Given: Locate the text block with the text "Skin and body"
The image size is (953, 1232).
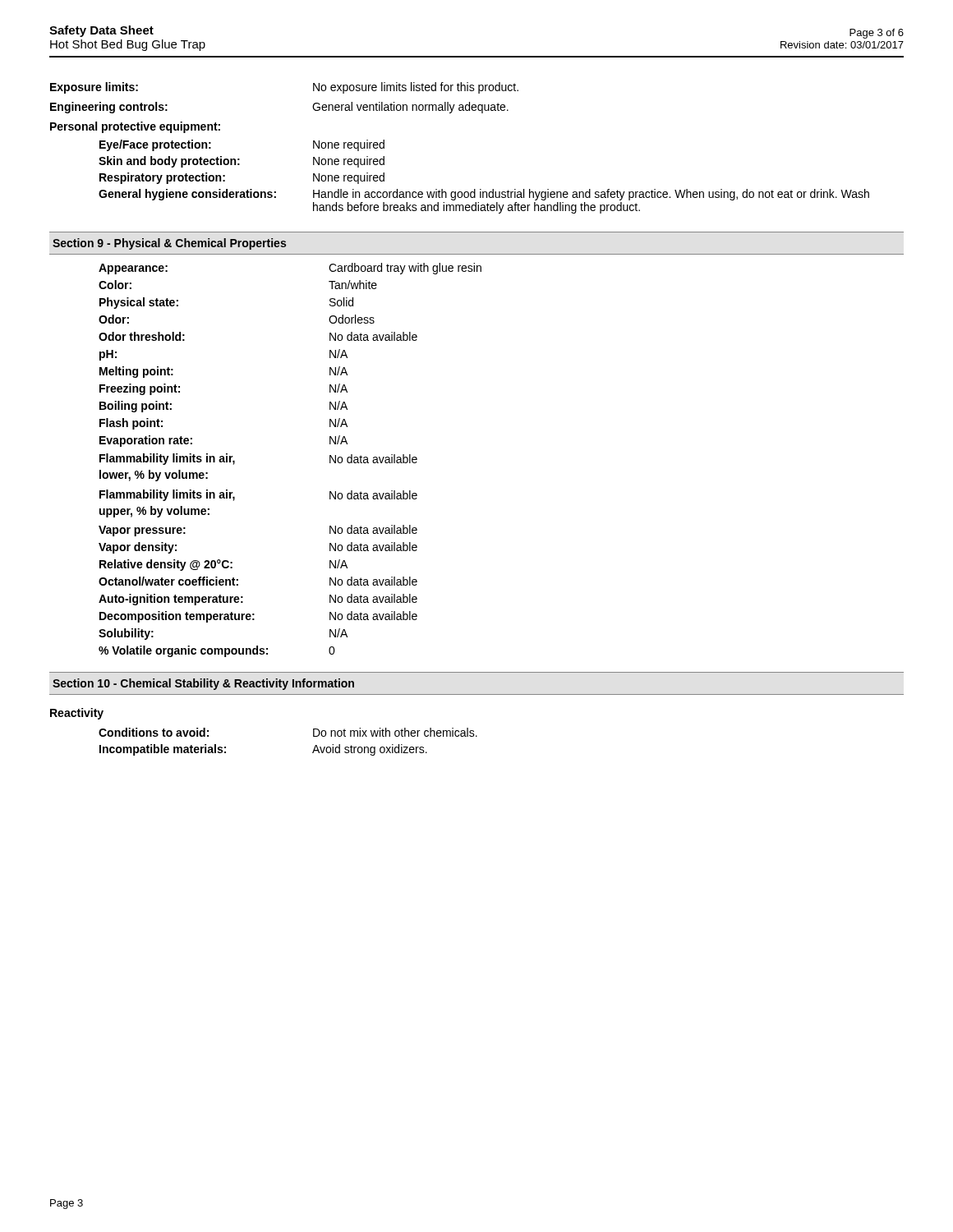Looking at the screenshot, I should (242, 162).
